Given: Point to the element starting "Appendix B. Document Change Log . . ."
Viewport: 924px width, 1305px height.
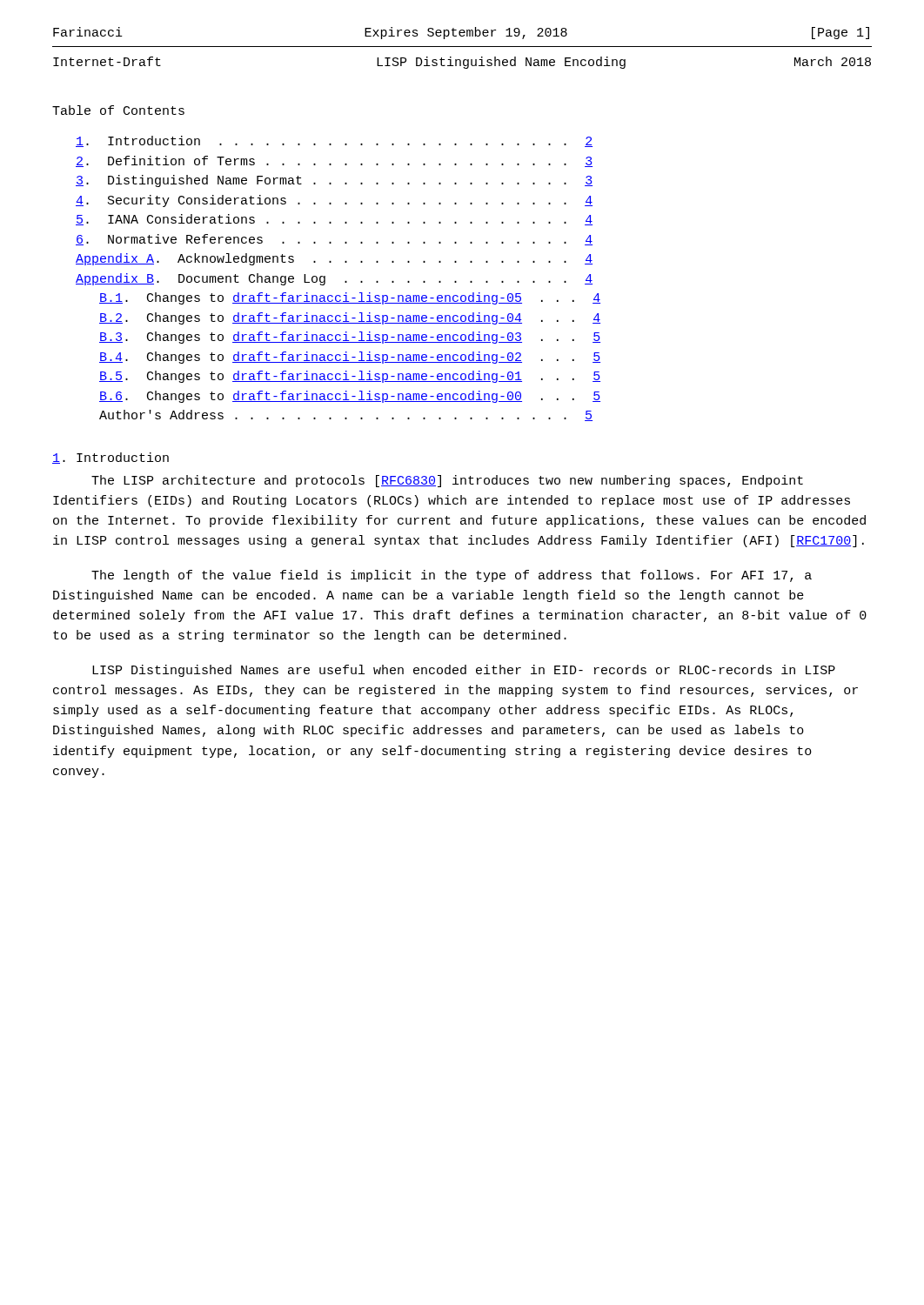Looking at the screenshot, I should [x=322, y=279].
